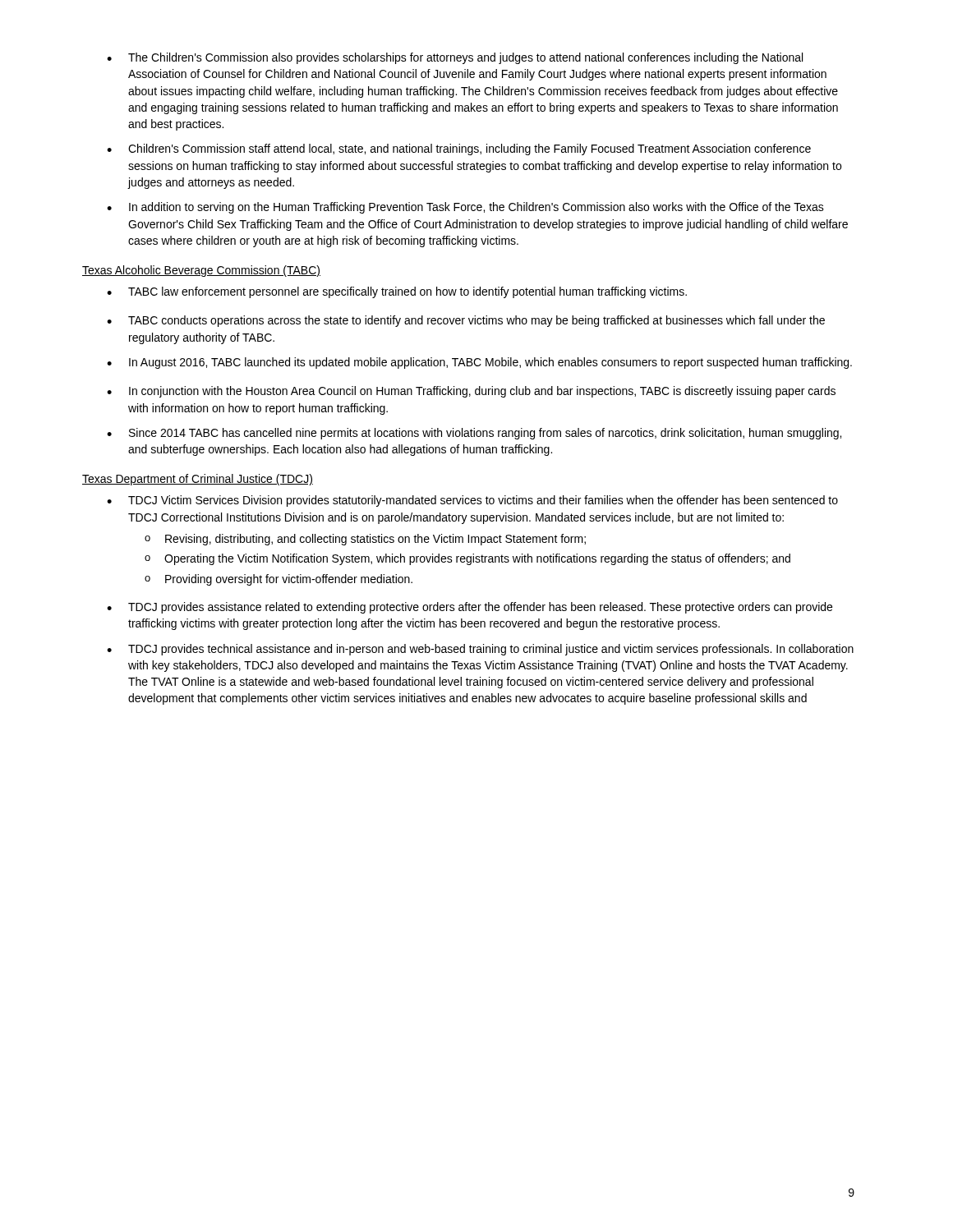
Task: Find the block on this page that starts "• TDCJ provides technical"
Action: 481,674
